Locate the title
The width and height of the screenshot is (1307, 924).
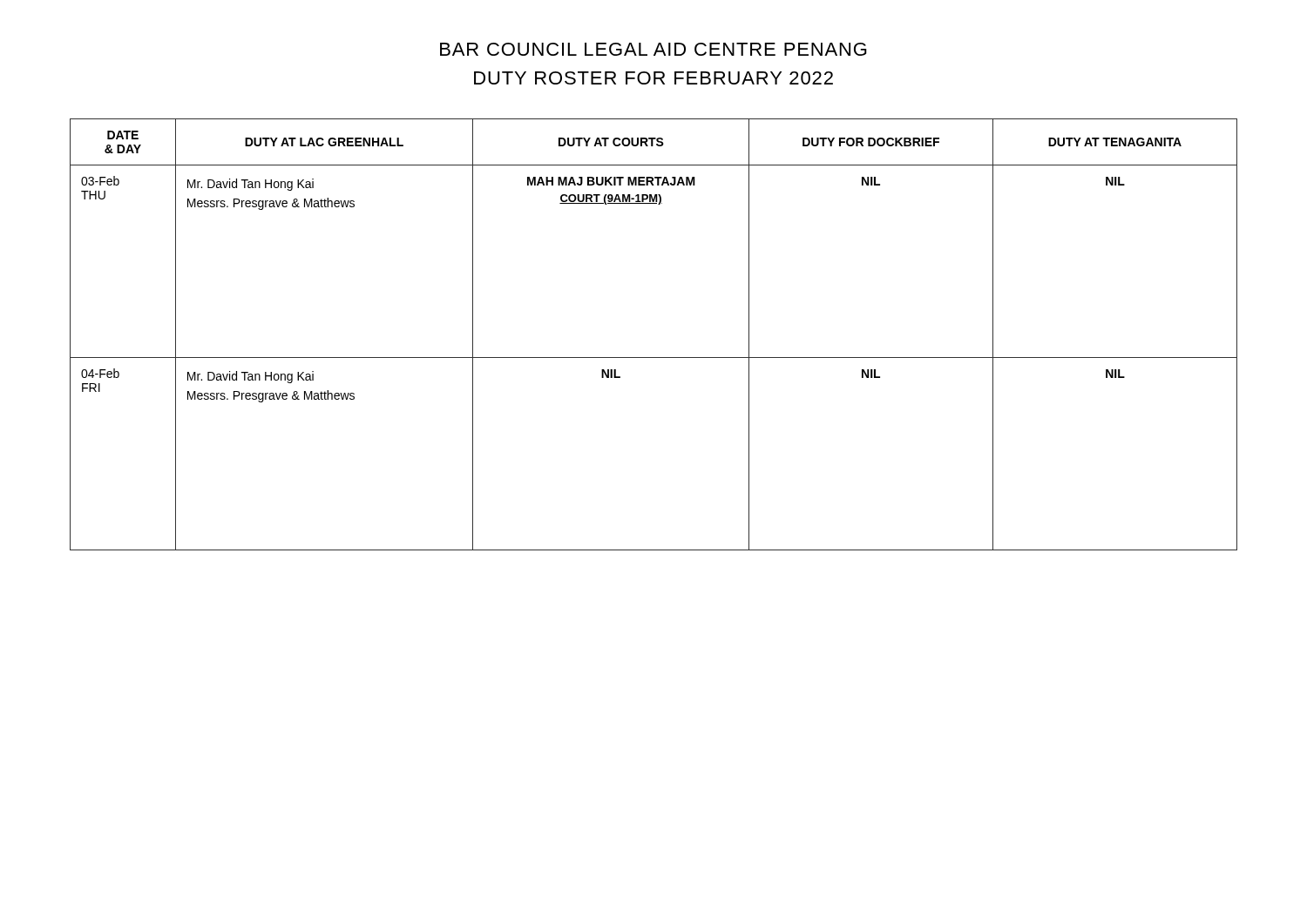point(654,64)
